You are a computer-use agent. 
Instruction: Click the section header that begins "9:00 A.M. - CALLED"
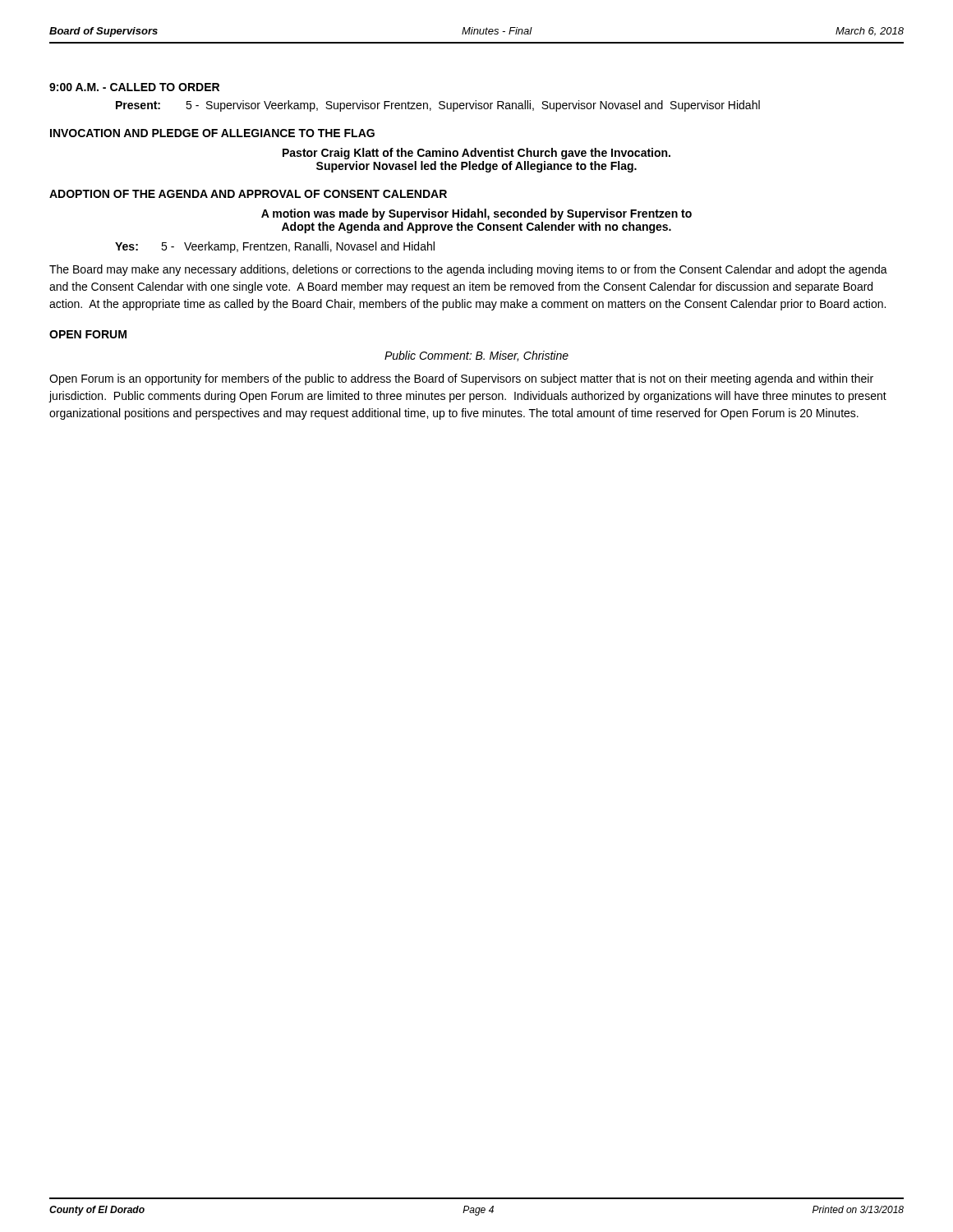135,87
